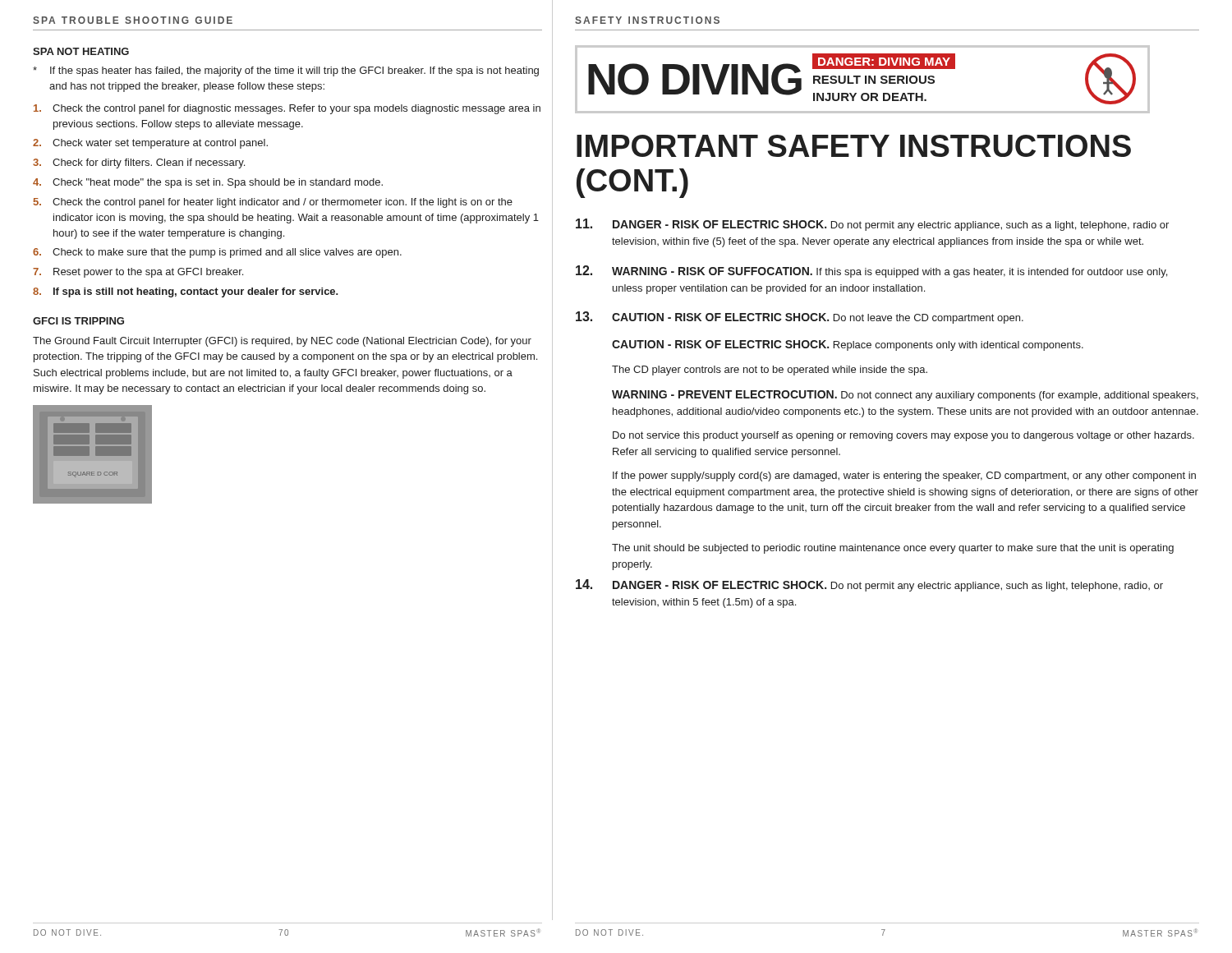1232x953 pixels.
Task: Select the infographic
Action: click(x=862, y=79)
